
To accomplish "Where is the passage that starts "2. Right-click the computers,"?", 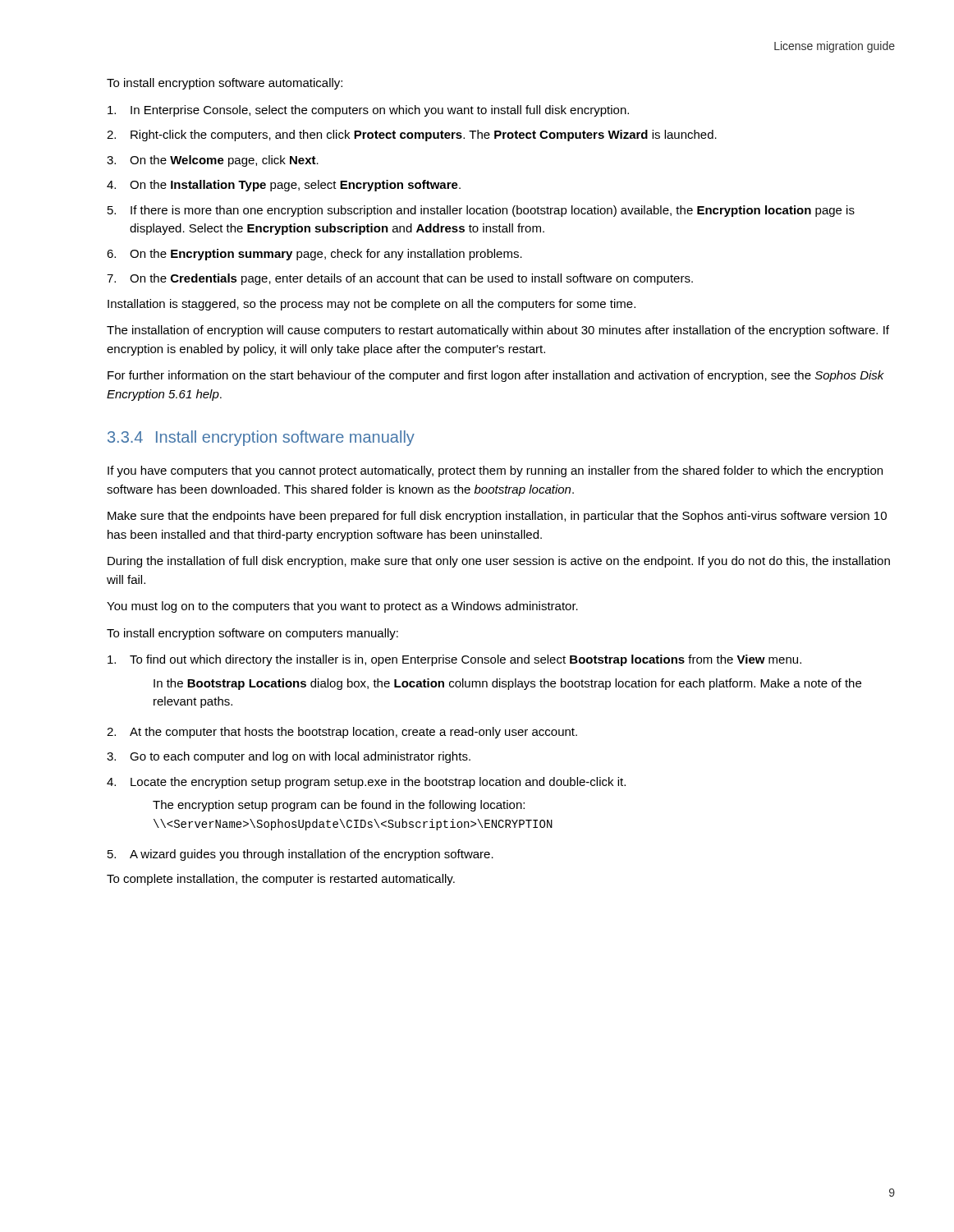I will point(501,135).
